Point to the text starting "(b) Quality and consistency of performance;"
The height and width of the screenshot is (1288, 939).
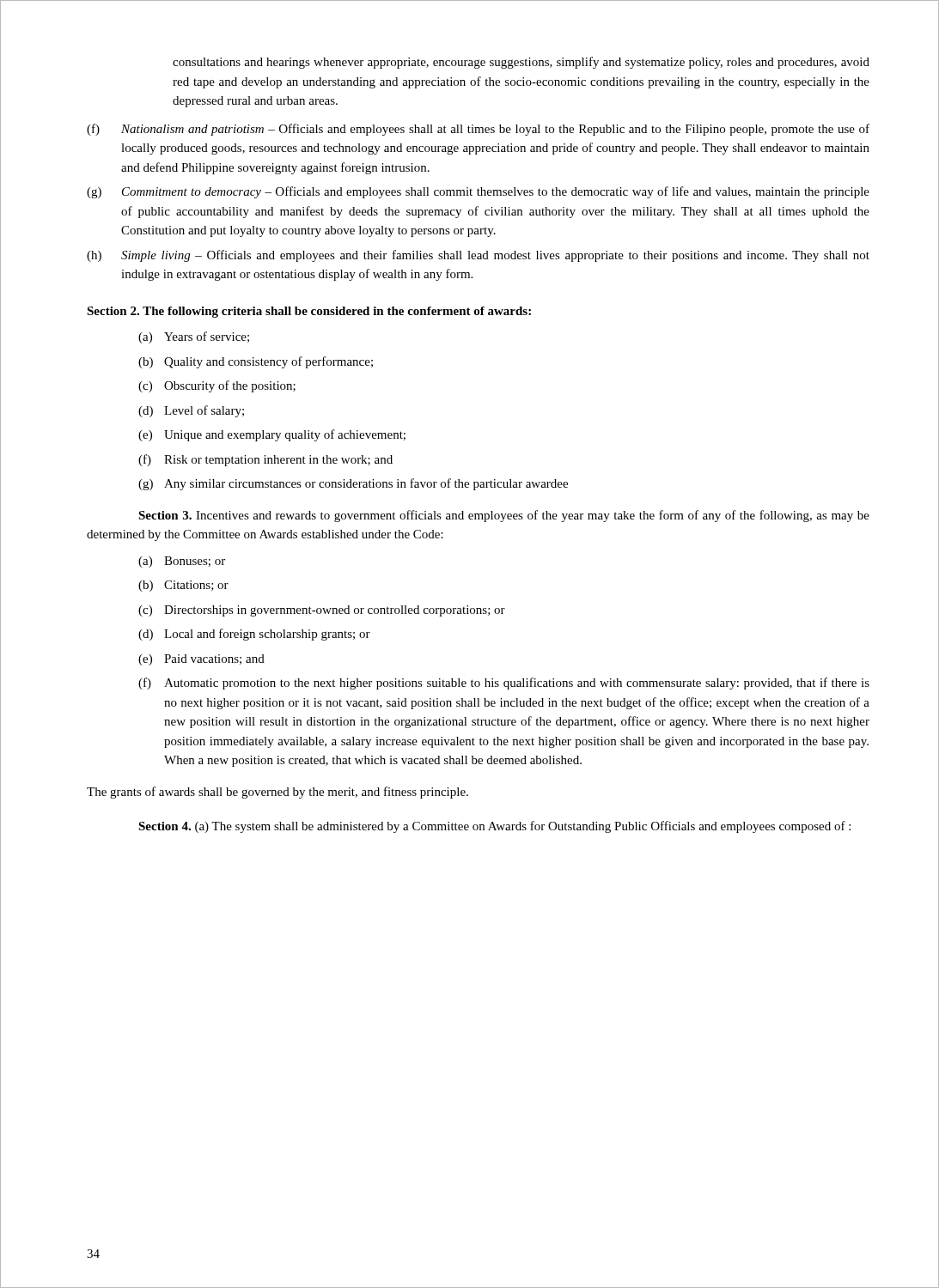tap(256, 362)
